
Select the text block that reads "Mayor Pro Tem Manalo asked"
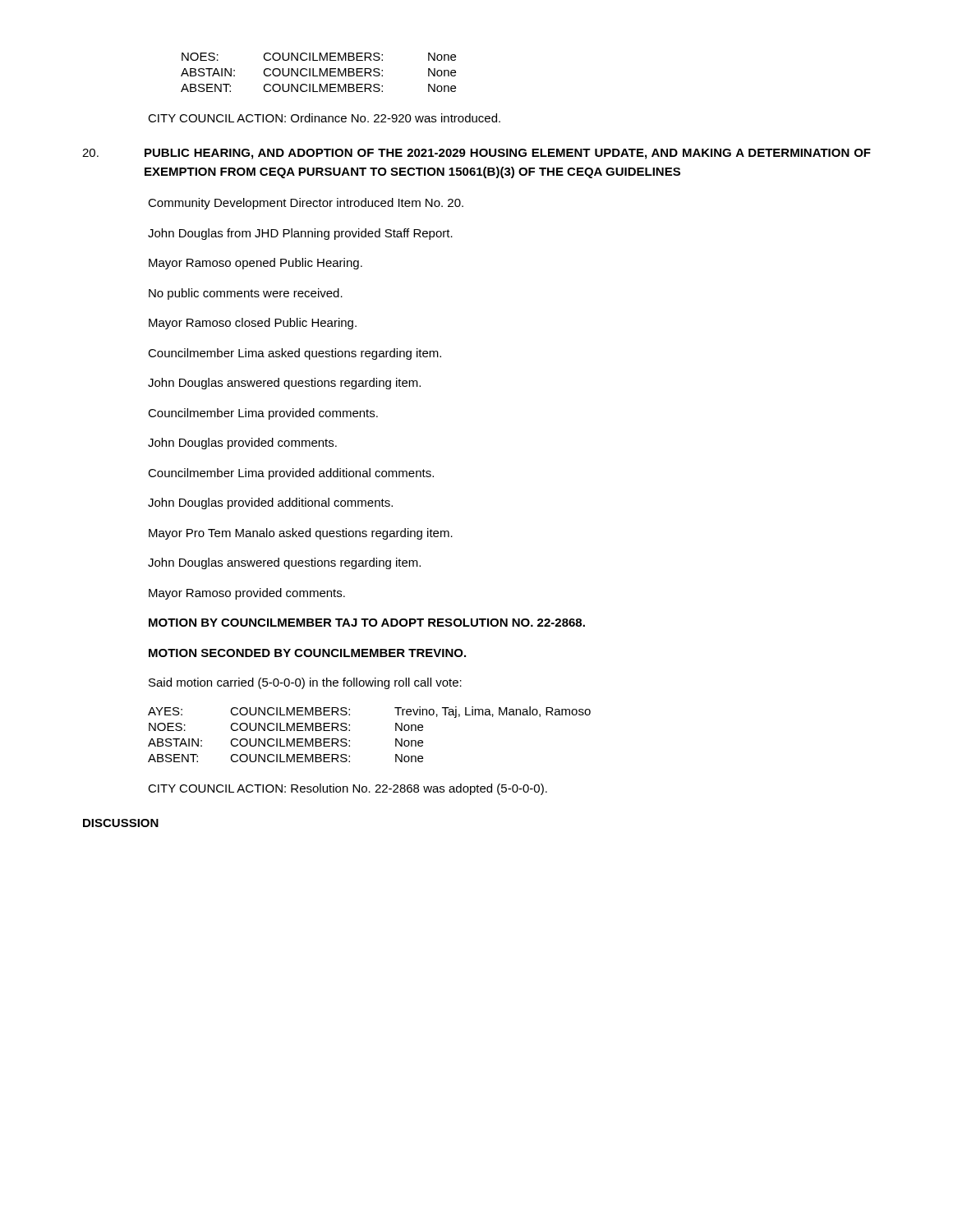(x=301, y=532)
